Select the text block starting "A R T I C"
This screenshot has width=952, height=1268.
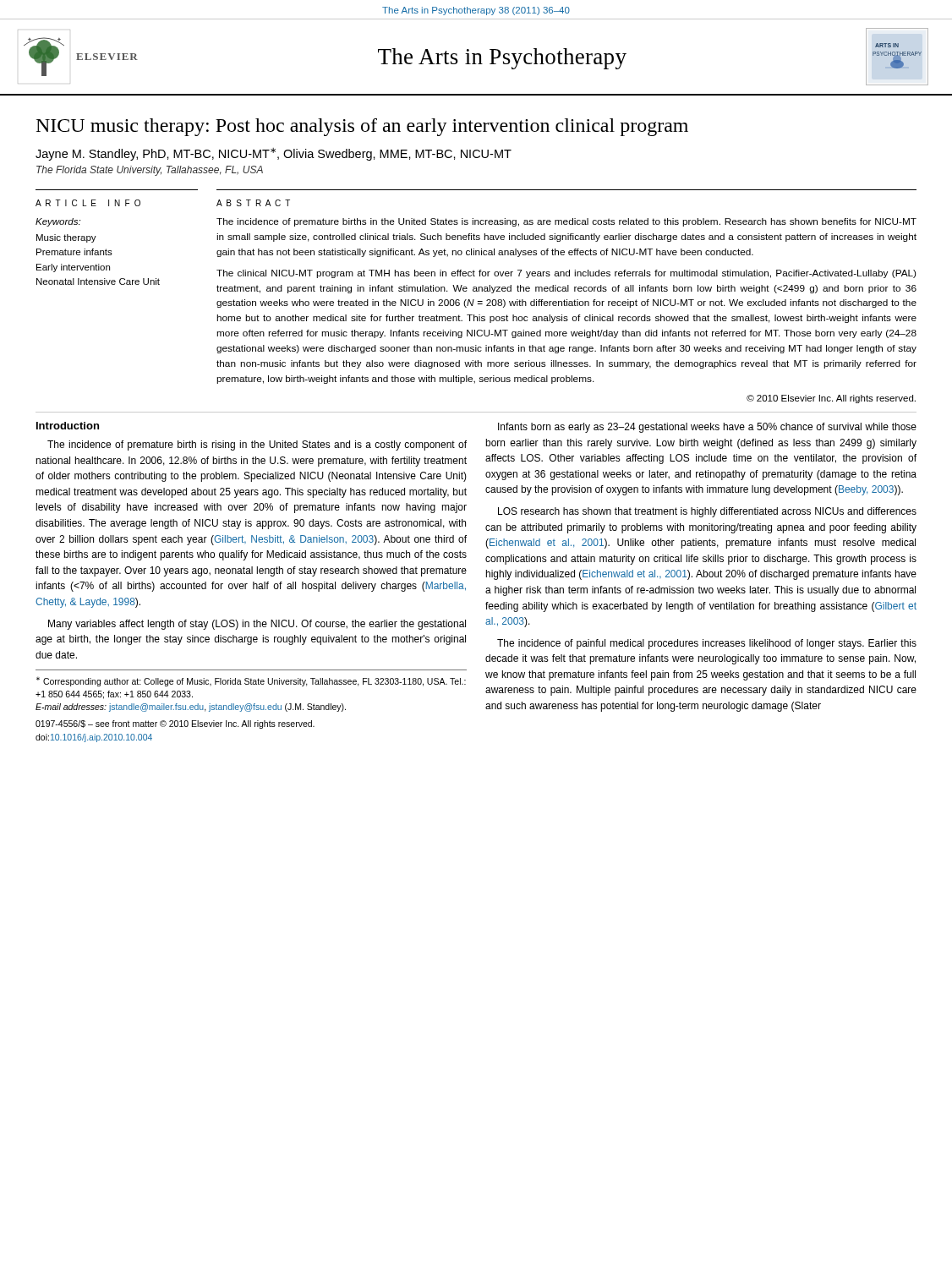[89, 203]
